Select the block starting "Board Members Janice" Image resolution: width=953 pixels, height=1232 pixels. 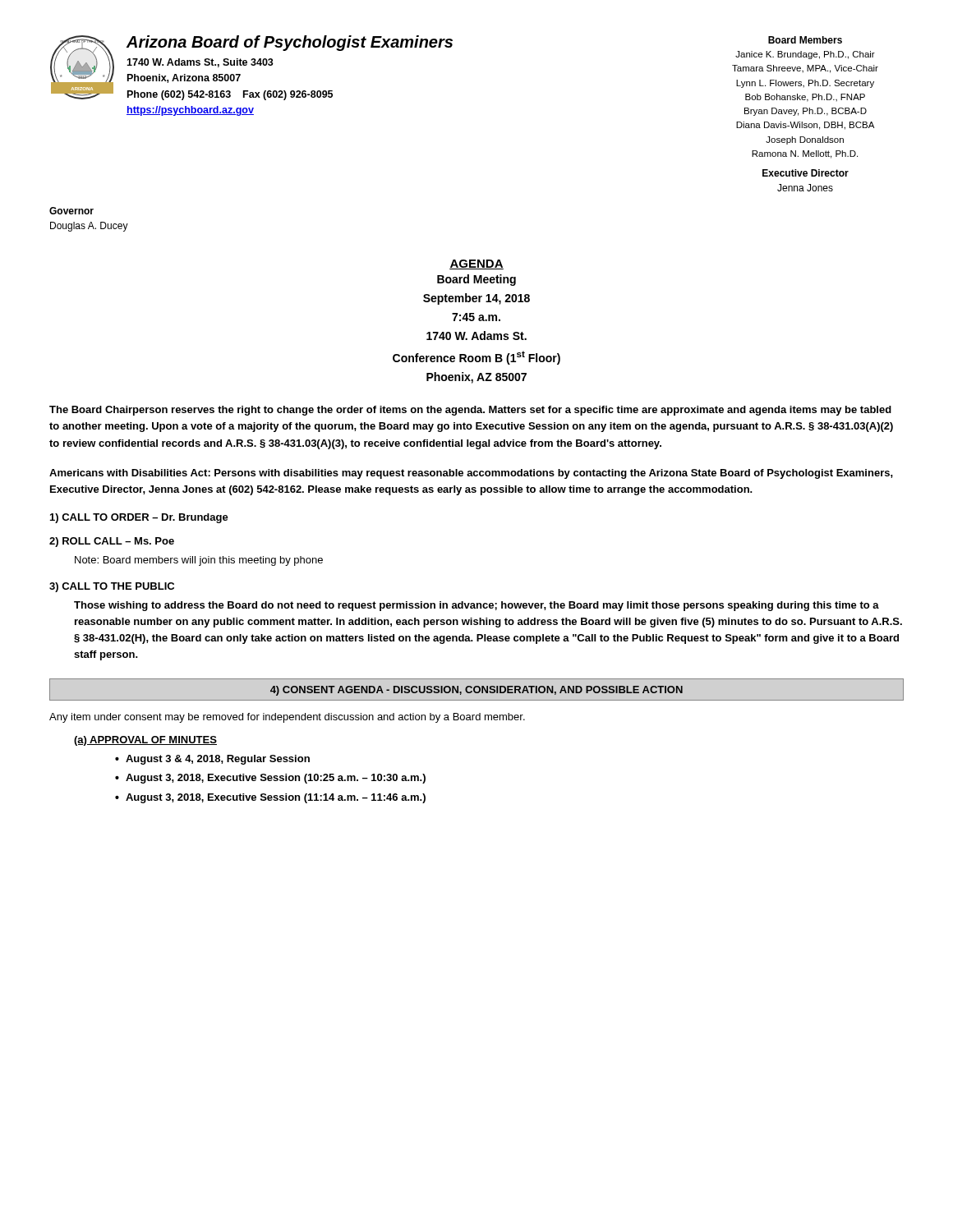click(x=805, y=96)
